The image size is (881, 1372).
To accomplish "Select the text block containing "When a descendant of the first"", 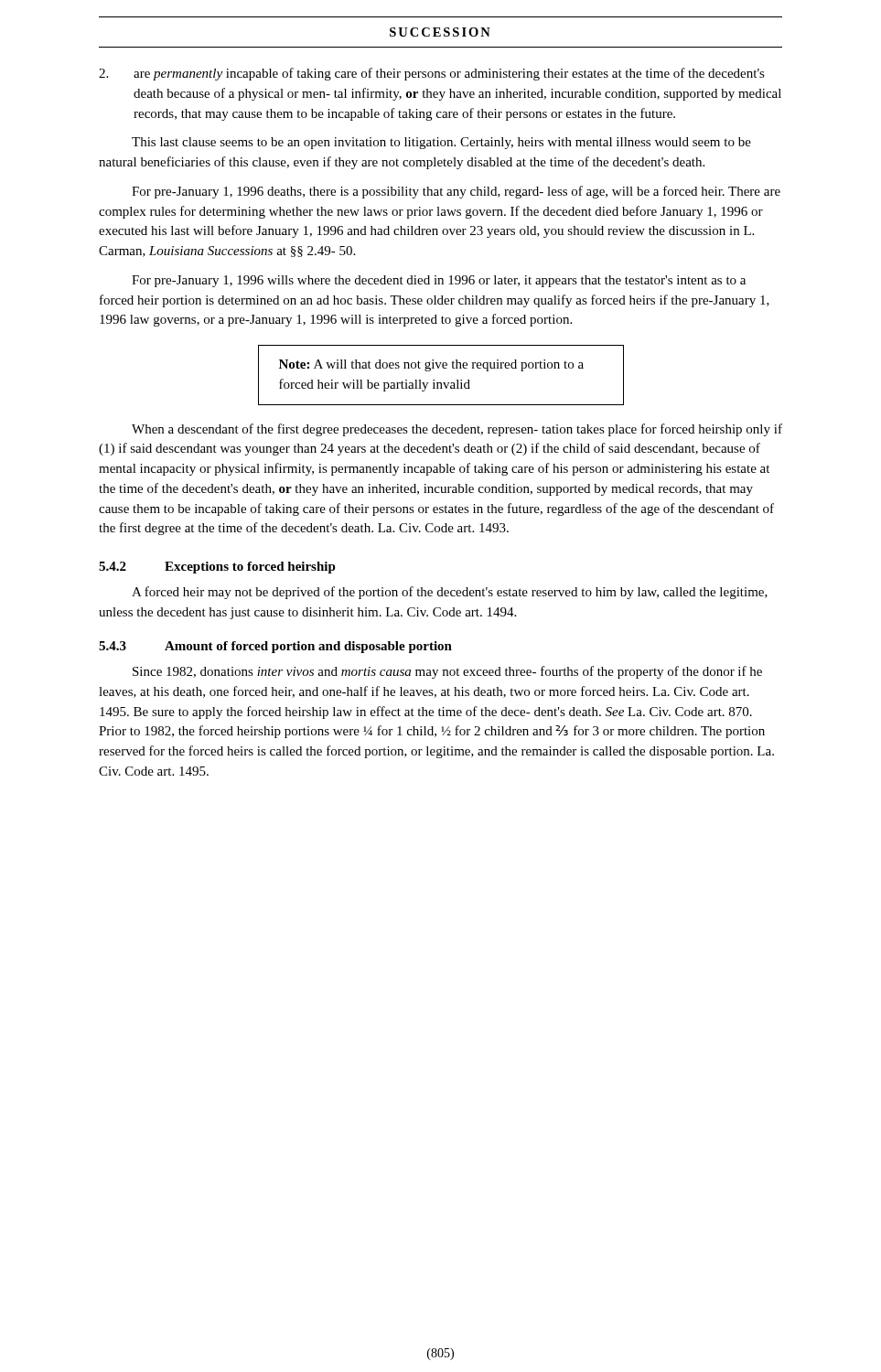I will (x=440, y=478).
